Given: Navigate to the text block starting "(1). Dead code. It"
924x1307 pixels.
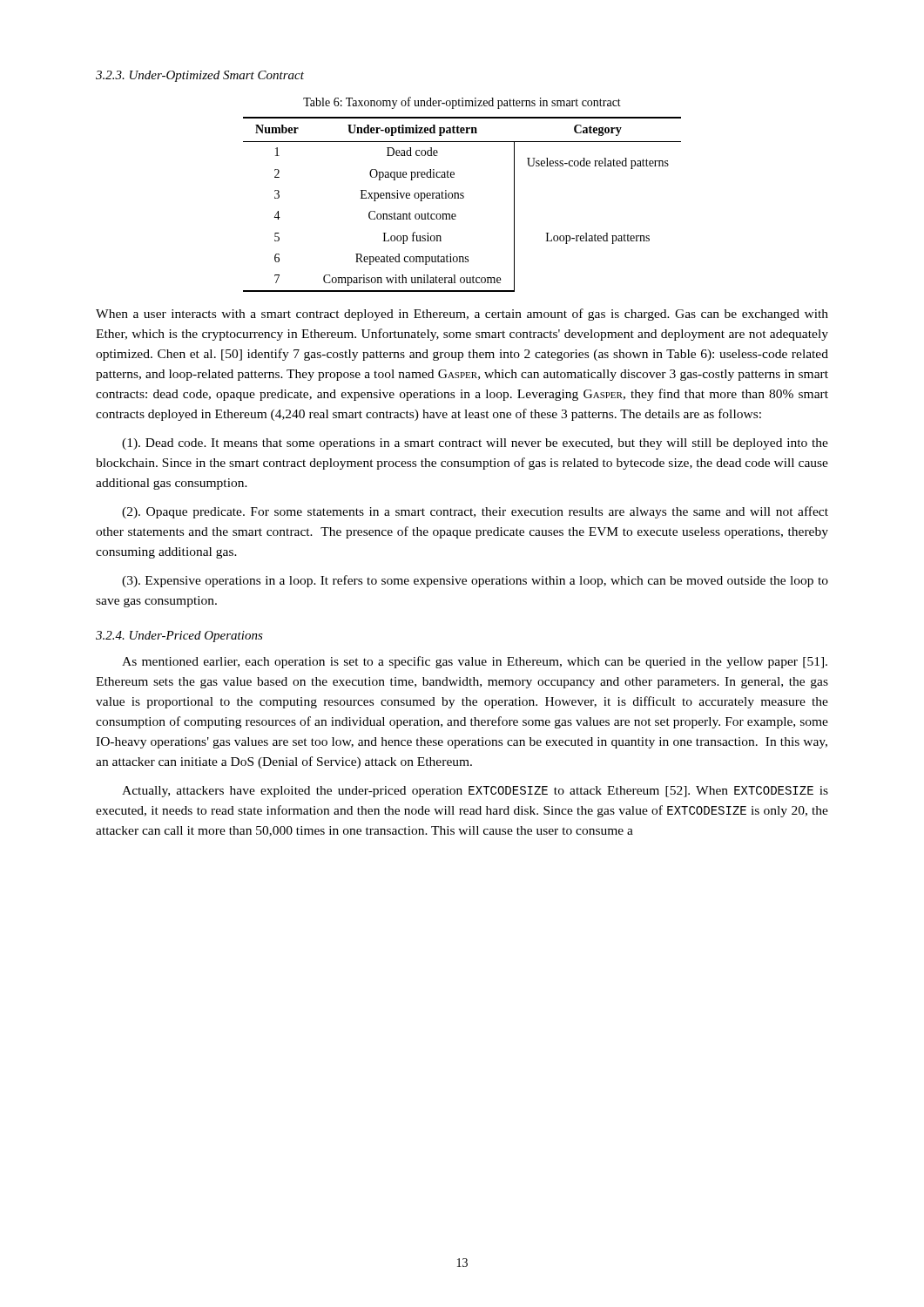Looking at the screenshot, I should point(462,462).
